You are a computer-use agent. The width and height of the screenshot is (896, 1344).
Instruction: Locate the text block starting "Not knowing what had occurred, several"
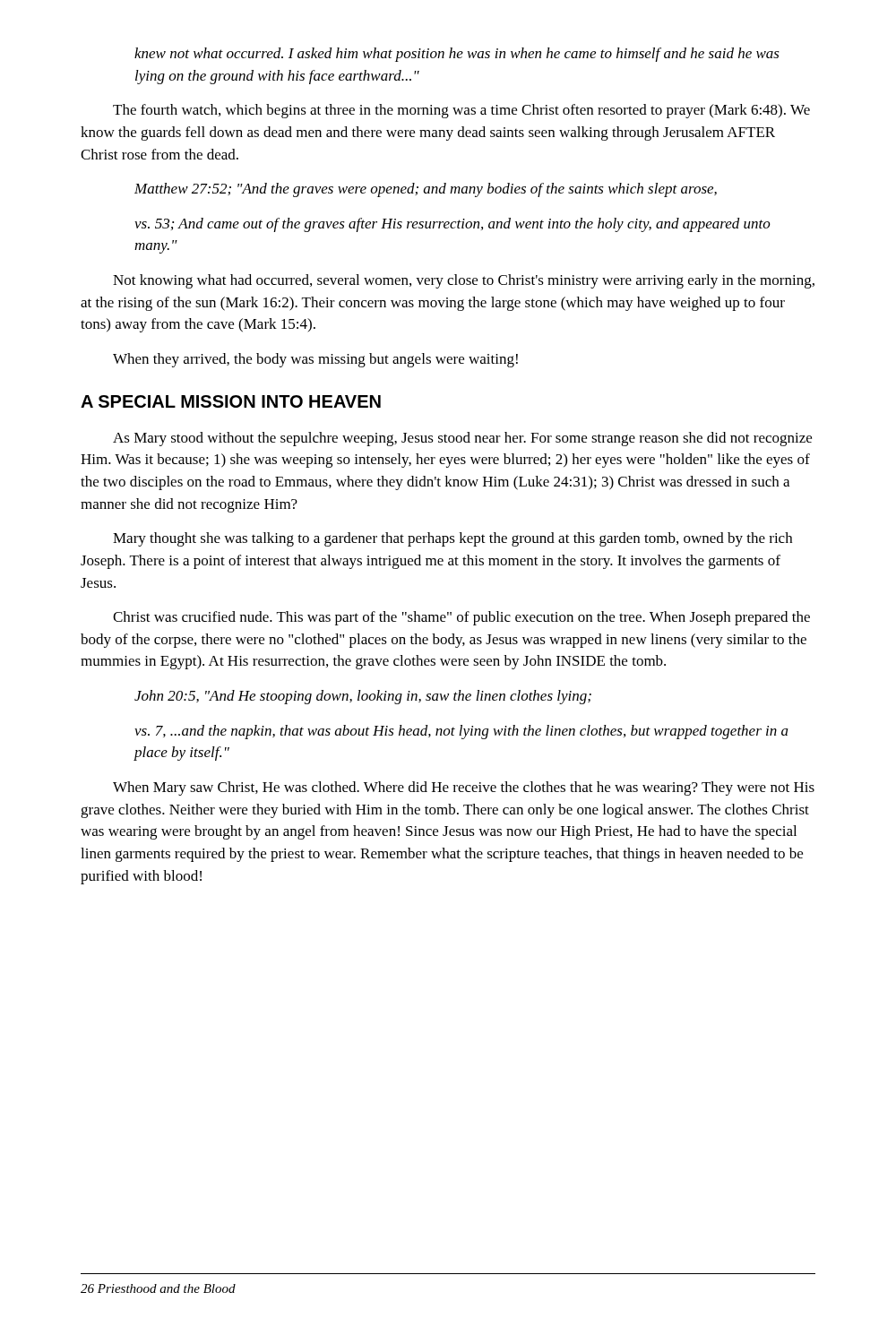pos(448,302)
